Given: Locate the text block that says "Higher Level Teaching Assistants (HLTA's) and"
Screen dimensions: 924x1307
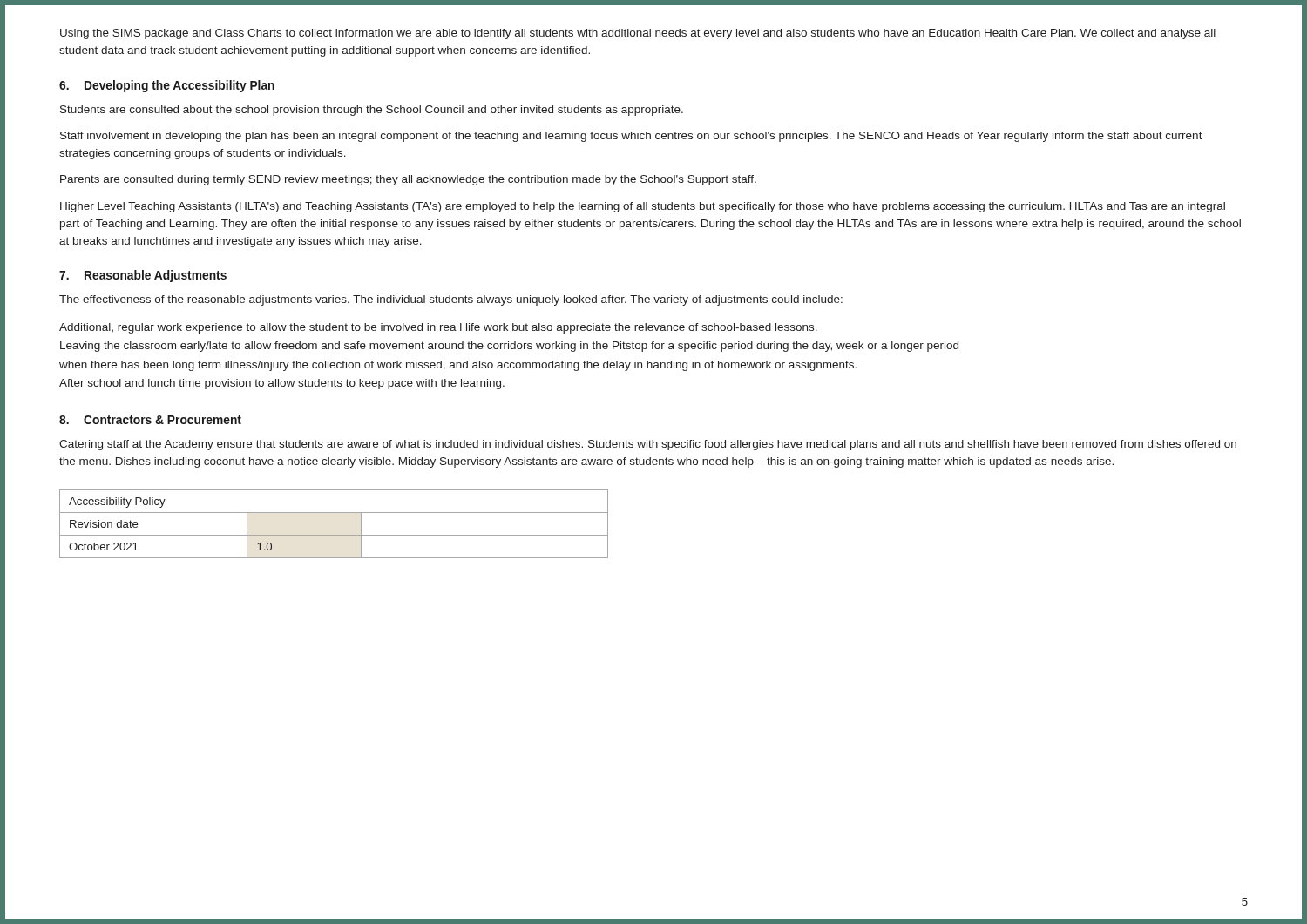Looking at the screenshot, I should (x=650, y=223).
